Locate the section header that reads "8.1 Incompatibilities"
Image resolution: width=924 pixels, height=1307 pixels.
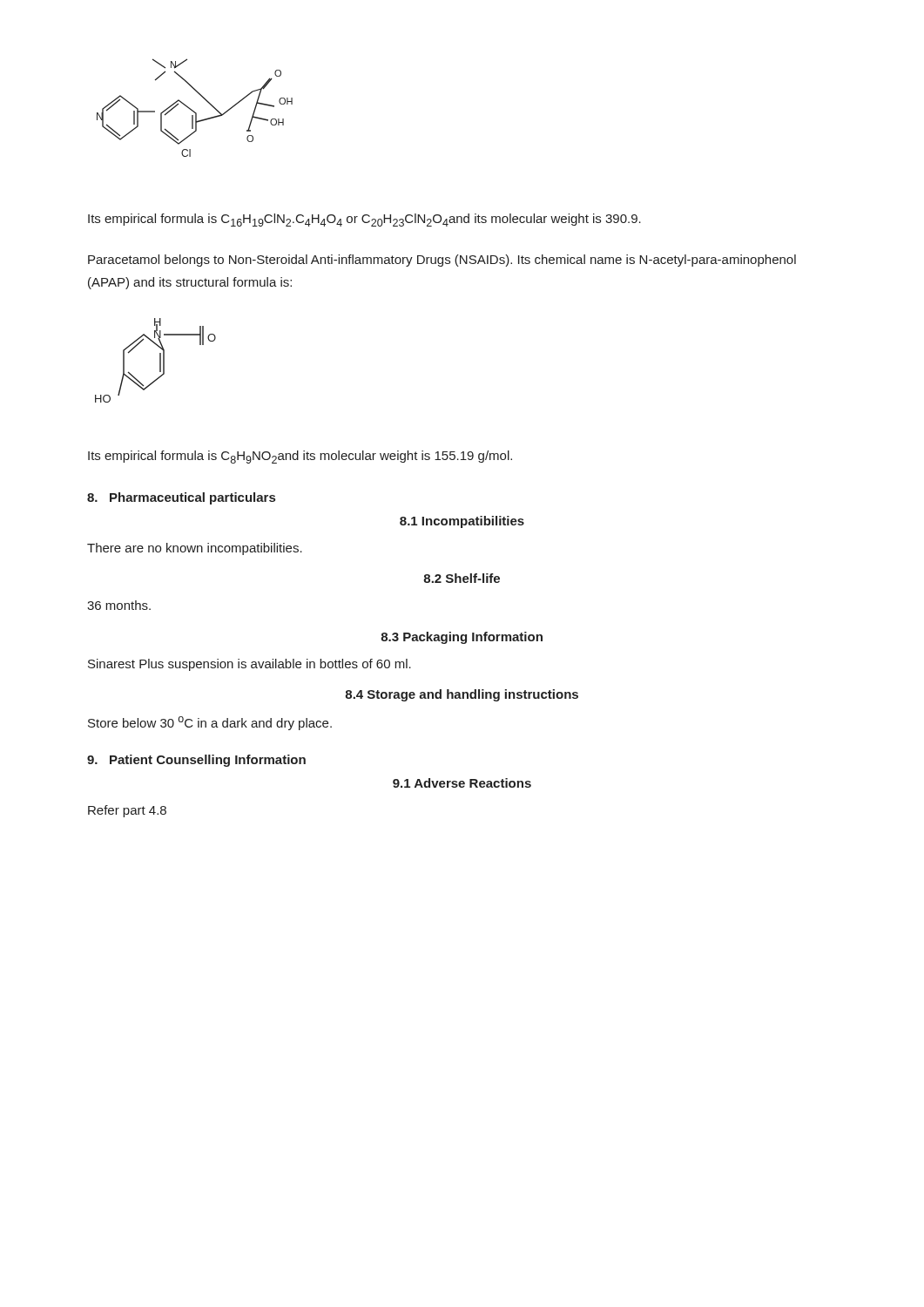pyautogui.click(x=462, y=520)
